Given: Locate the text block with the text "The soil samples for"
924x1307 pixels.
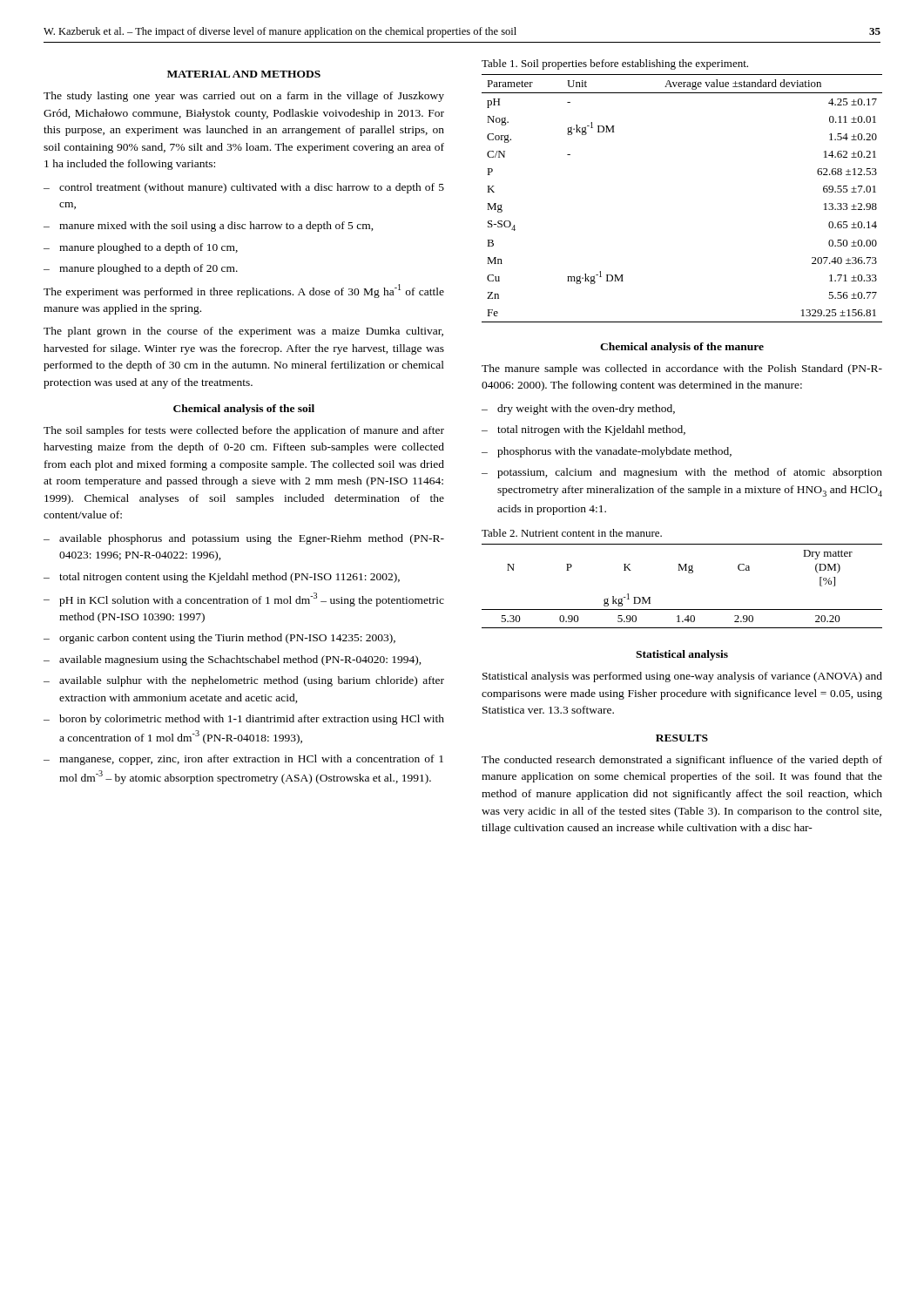Looking at the screenshot, I should [244, 472].
